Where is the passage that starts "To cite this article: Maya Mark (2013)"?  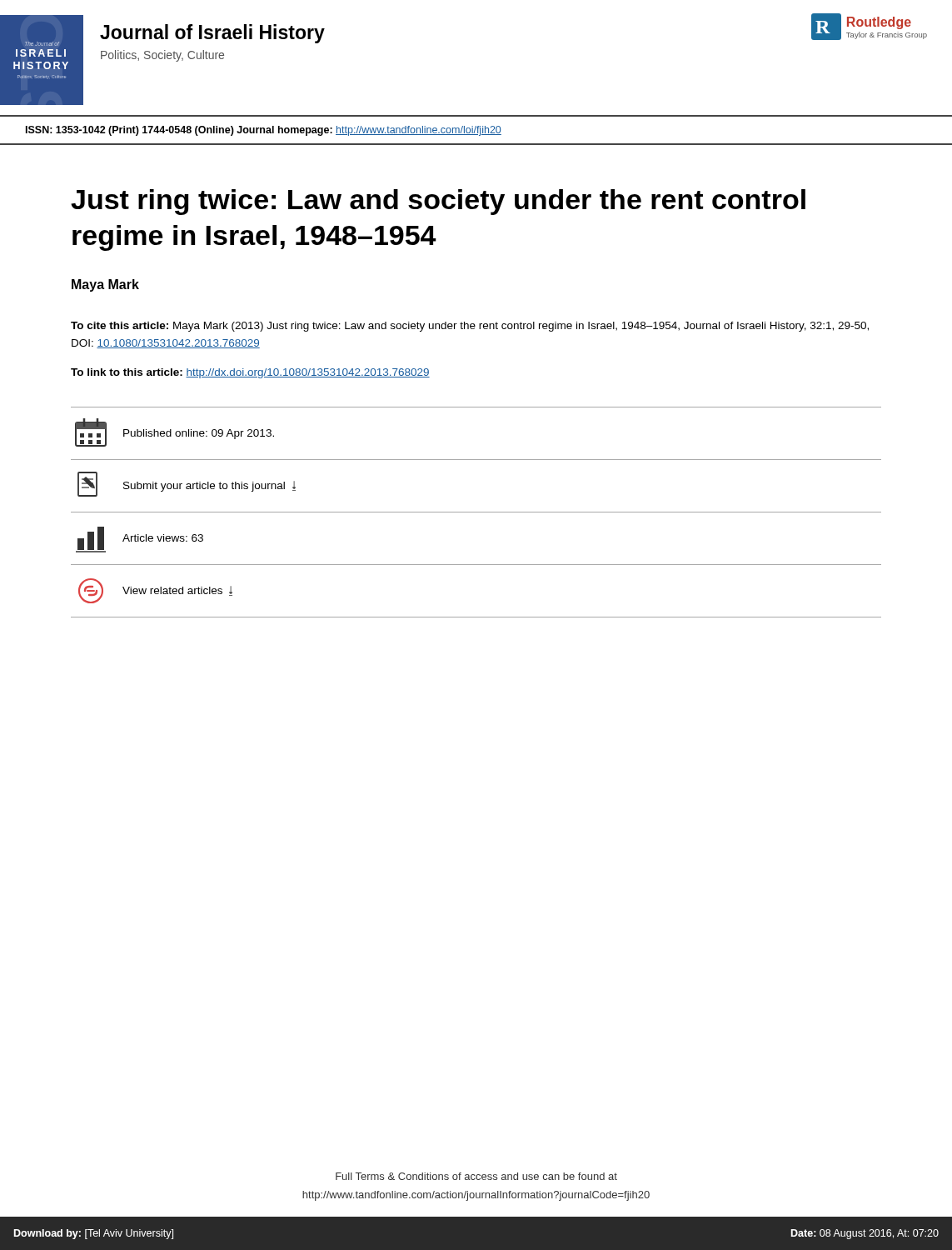470,334
